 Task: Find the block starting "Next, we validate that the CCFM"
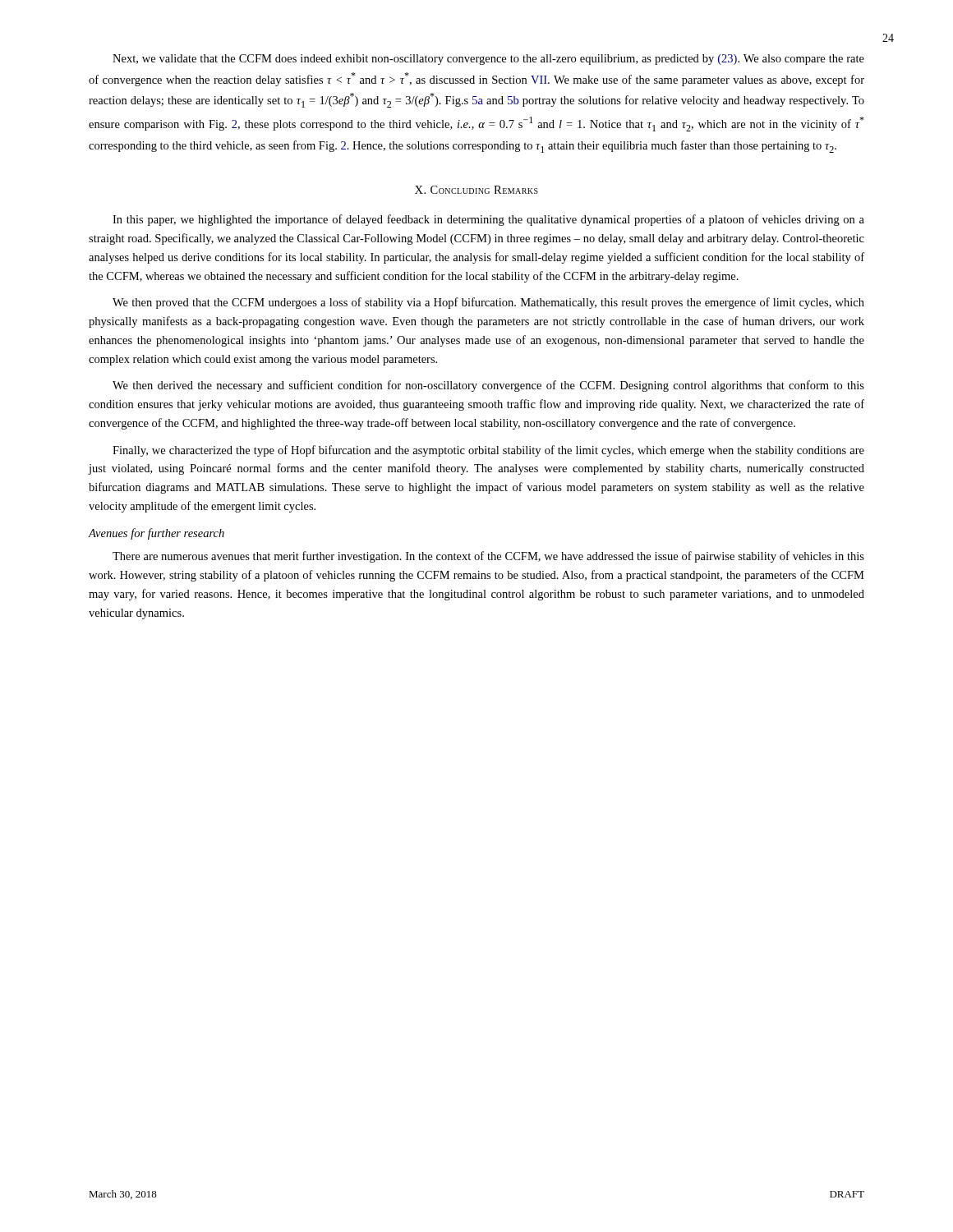tap(476, 103)
